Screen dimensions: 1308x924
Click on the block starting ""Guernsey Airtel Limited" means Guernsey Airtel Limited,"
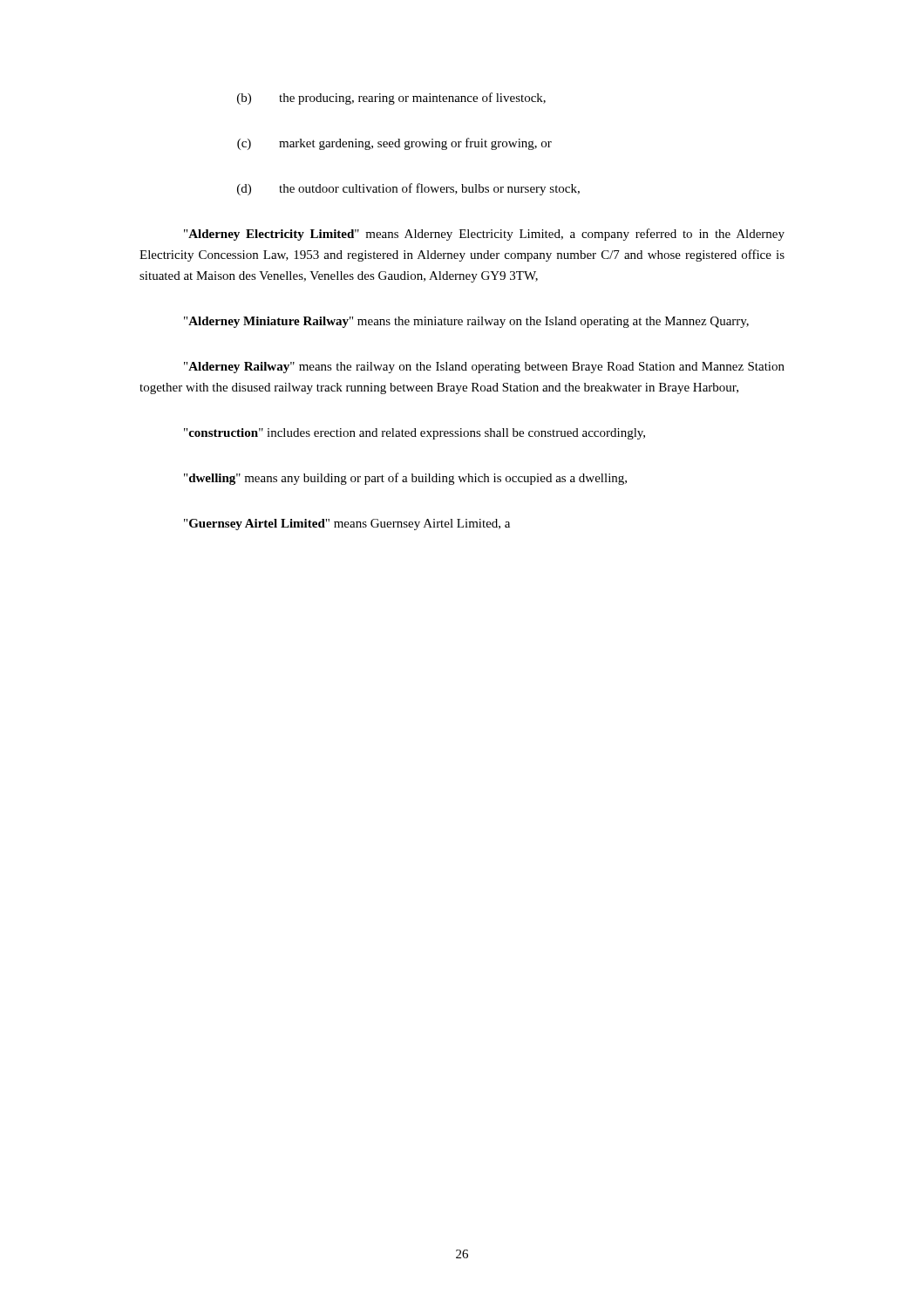pos(347,523)
